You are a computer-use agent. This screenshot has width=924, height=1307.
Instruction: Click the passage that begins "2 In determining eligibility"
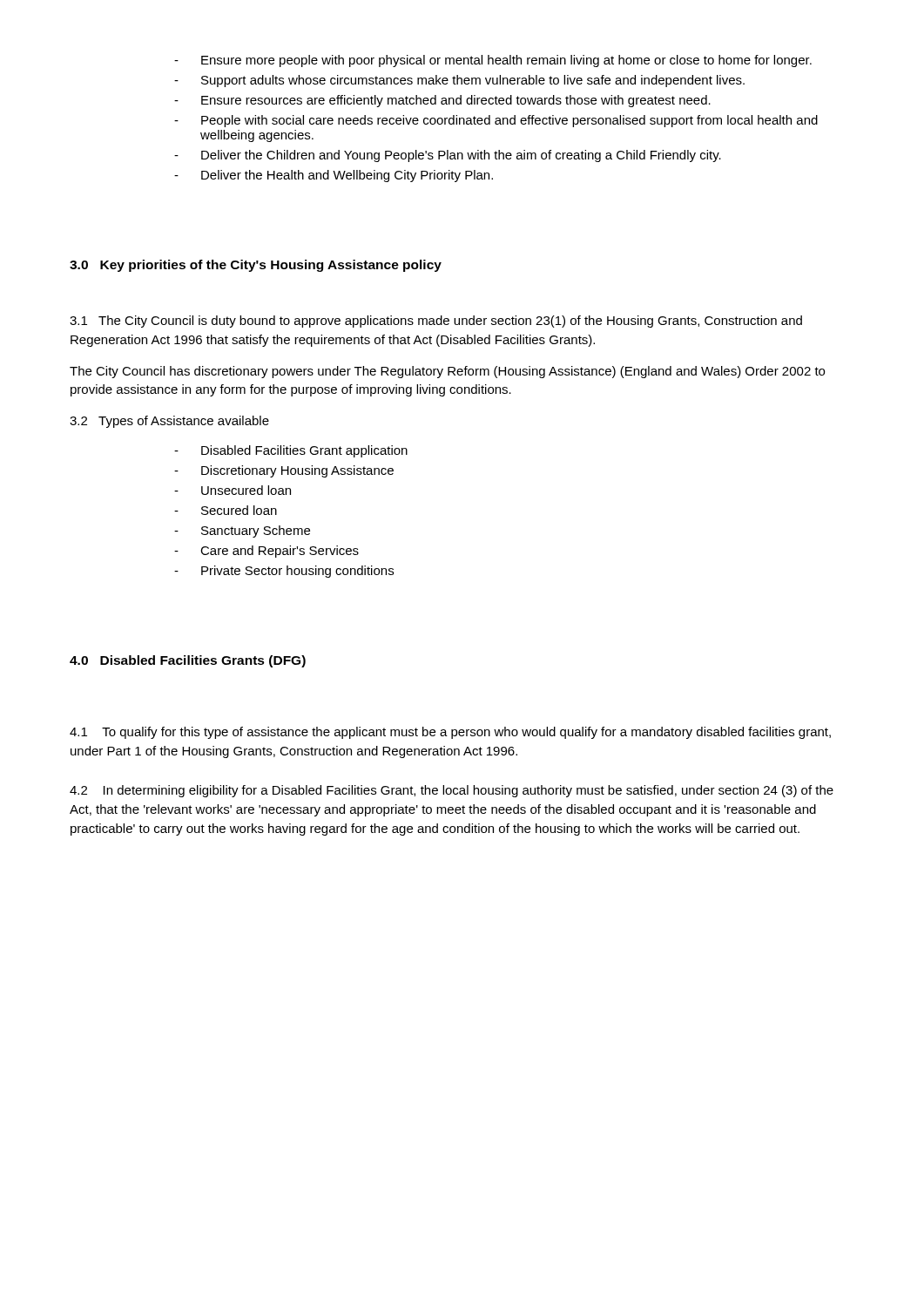coord(452,809)
